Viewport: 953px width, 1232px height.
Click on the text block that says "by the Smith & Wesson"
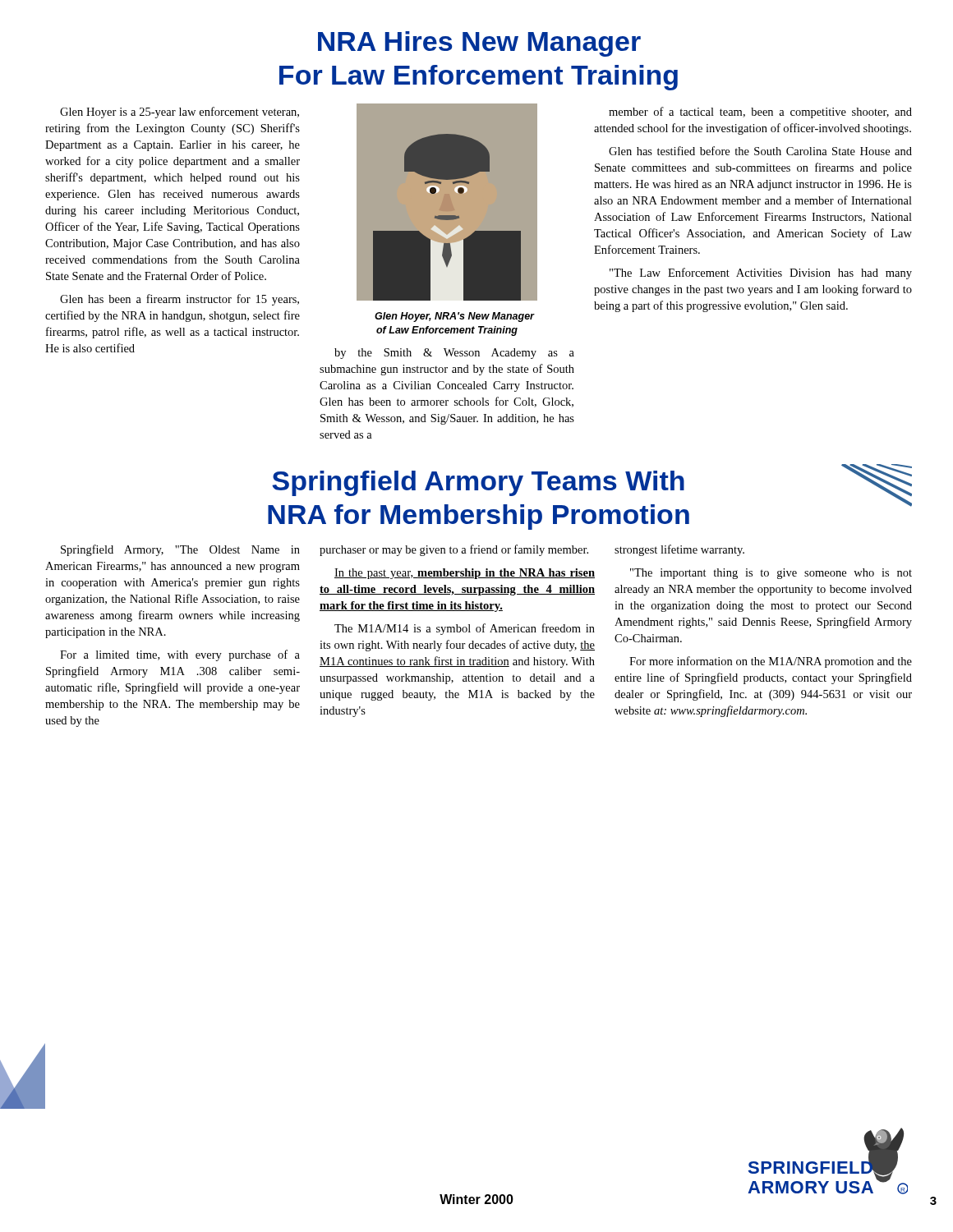point(447,394)
